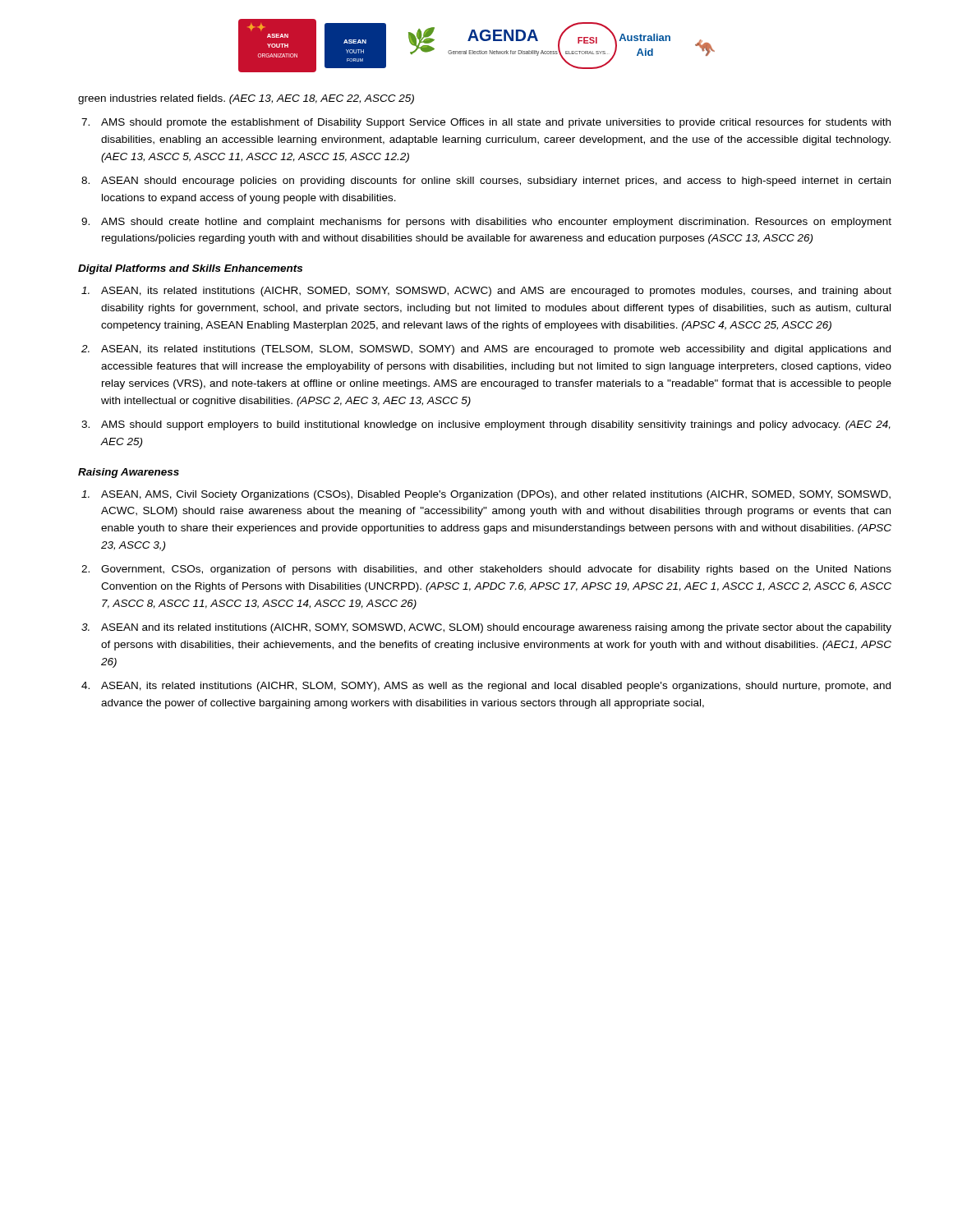The height and width of the screenshot is (1232, 953).
Task: Select the text block starting "7. AMS should promote"
Action: click(486, 140)
